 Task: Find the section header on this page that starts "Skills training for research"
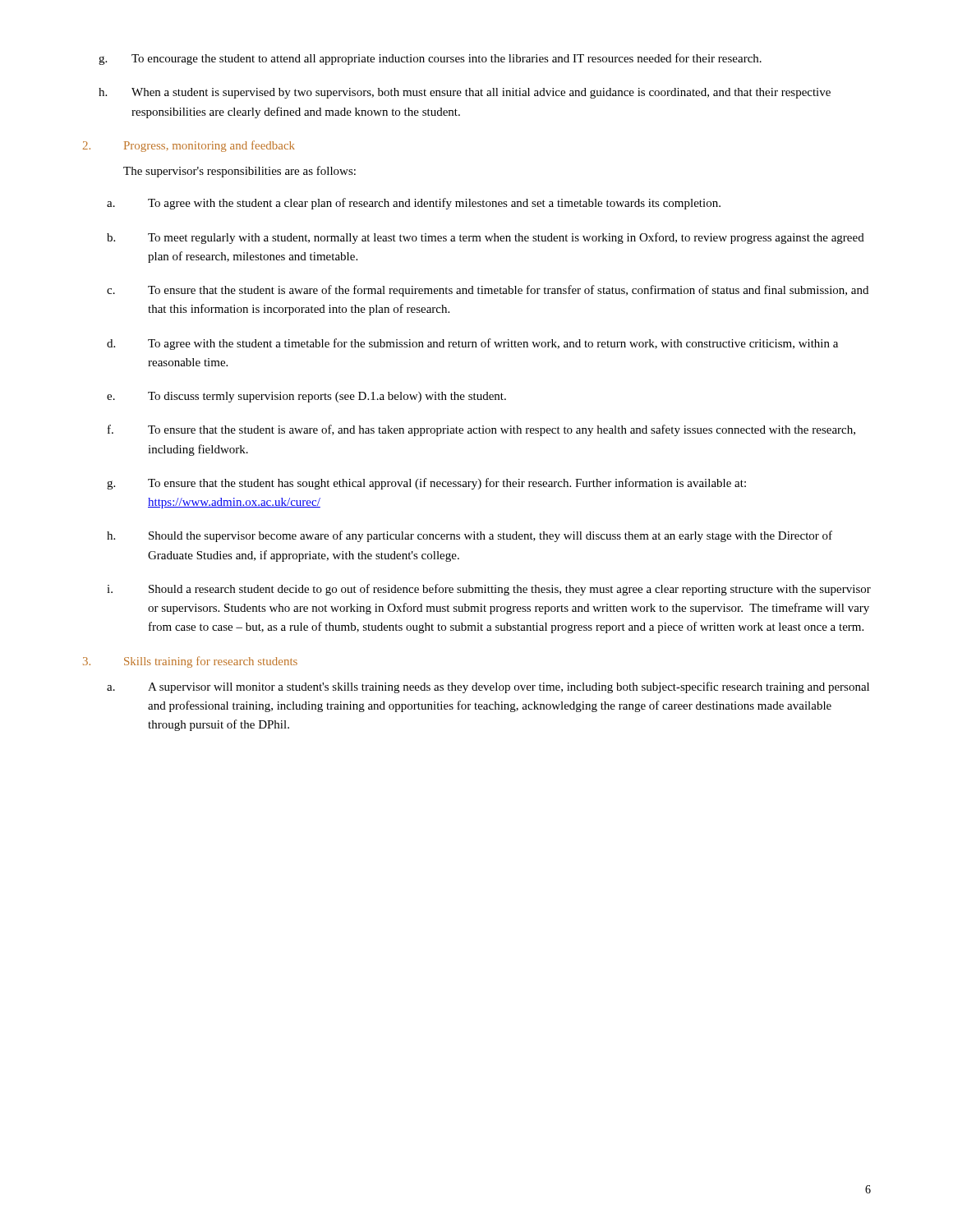click(x=211, y=661)
